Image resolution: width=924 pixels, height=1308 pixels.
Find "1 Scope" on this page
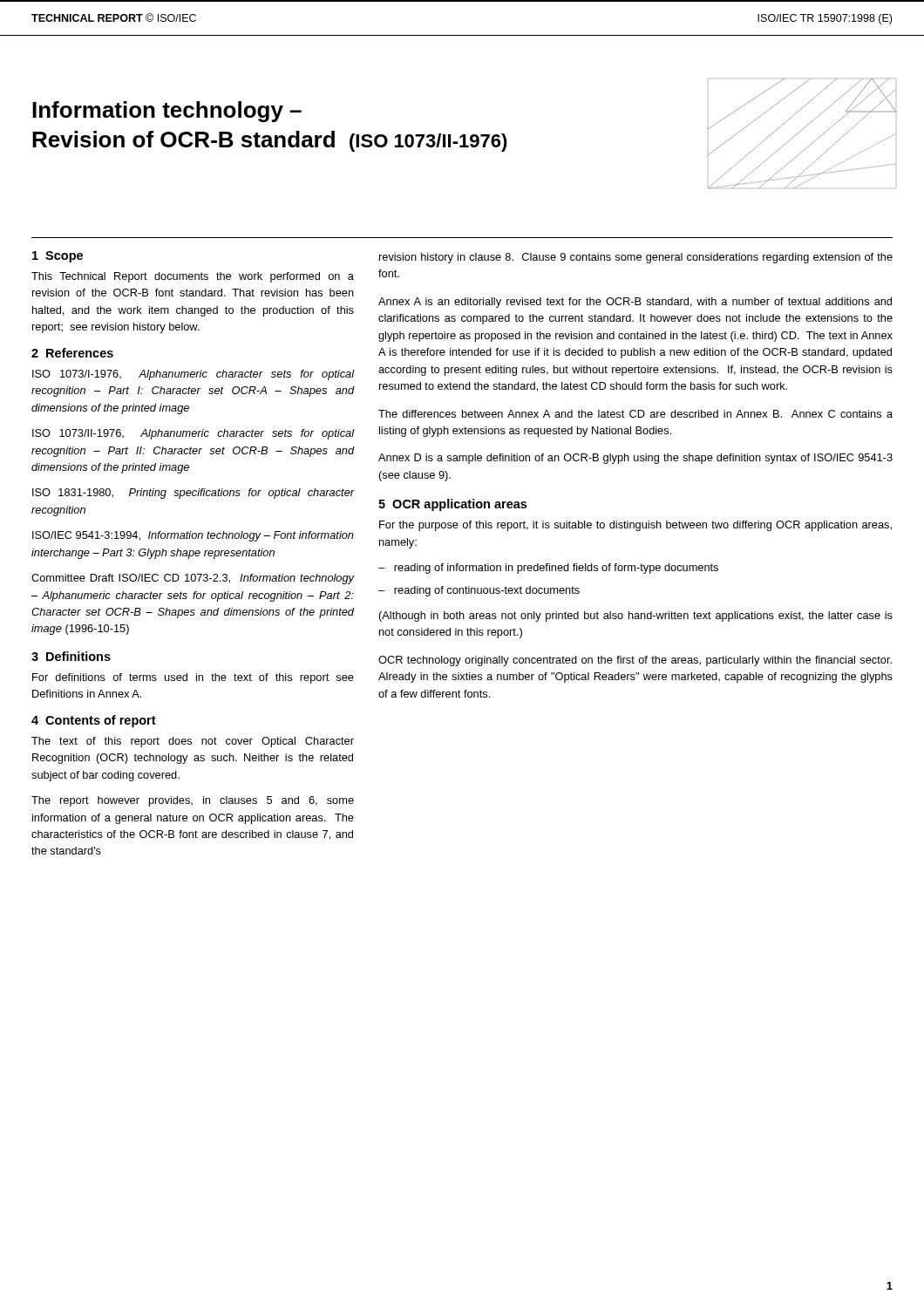pyautogui.click(x=57, y=256)
